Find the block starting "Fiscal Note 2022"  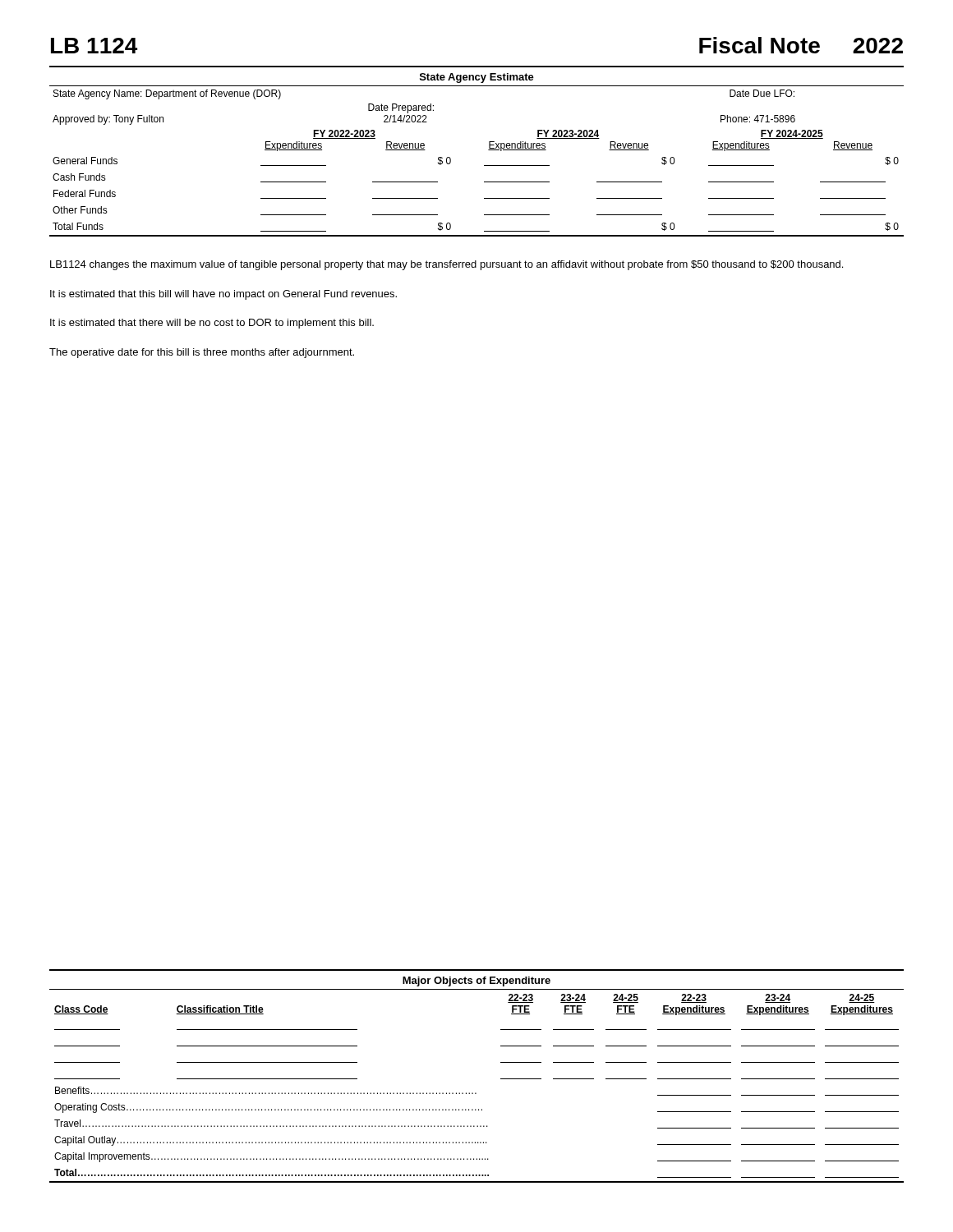(801, 46)
